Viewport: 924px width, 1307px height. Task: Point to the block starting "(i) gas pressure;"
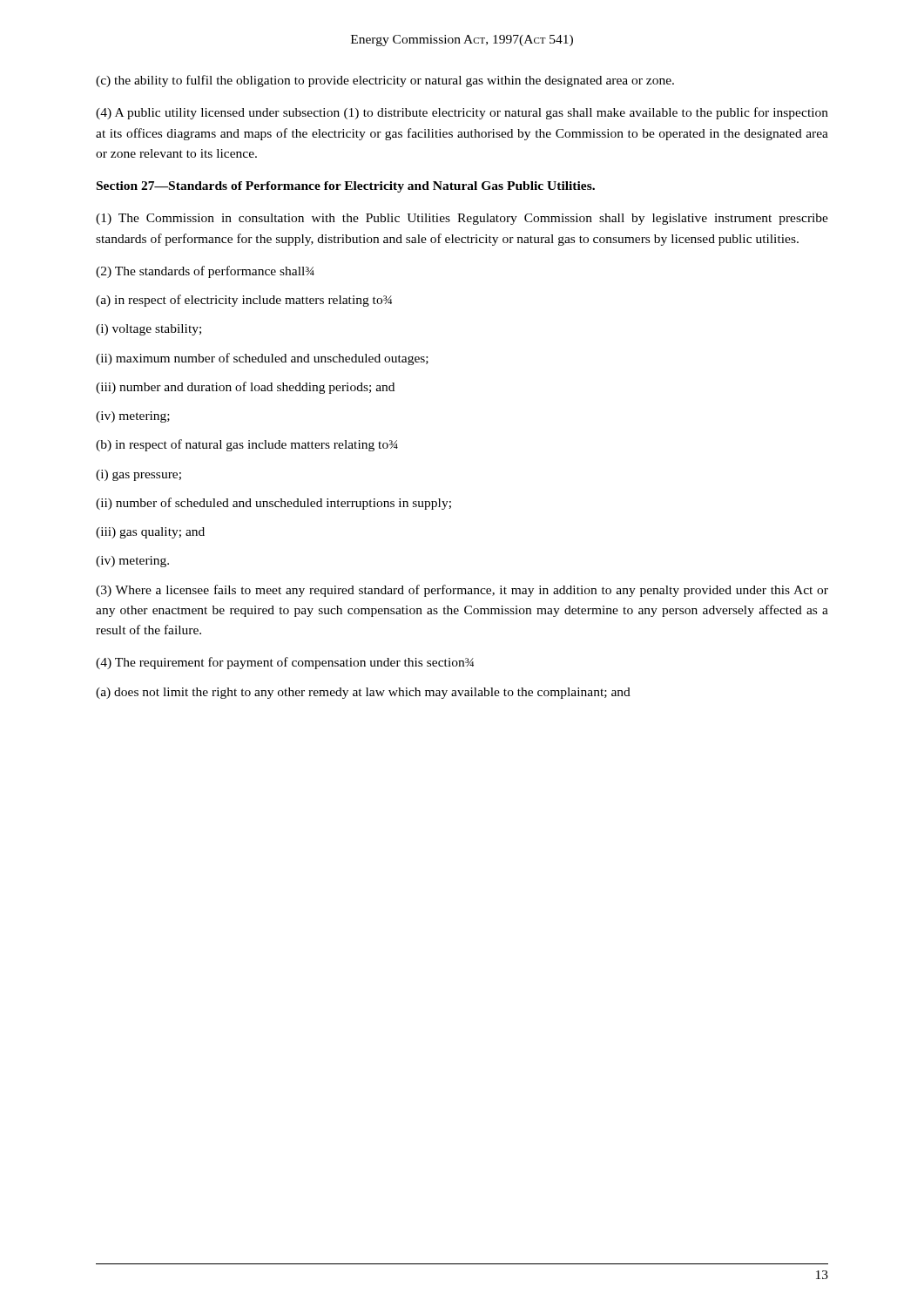click(139, 473)
